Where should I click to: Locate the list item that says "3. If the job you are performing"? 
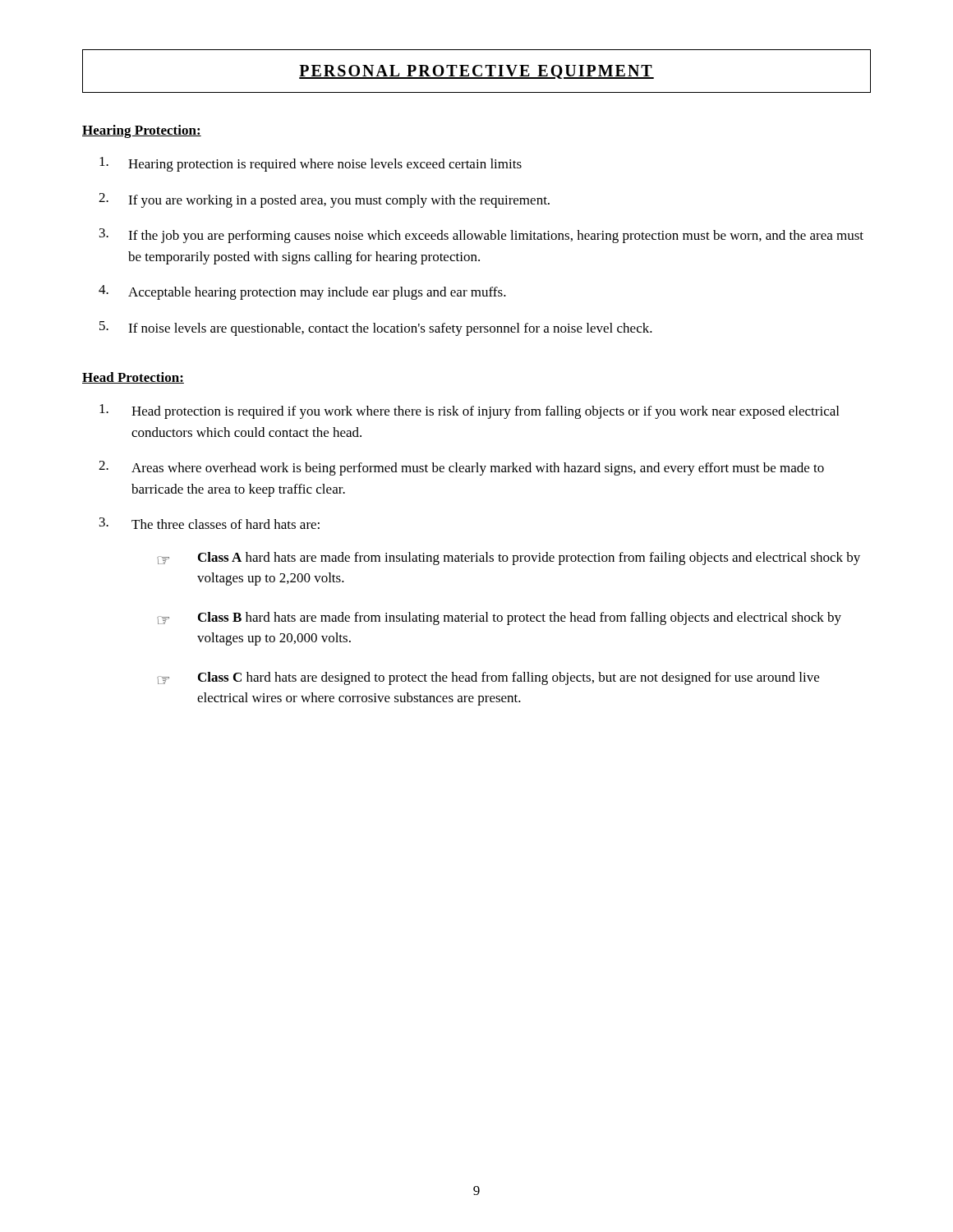485,246
